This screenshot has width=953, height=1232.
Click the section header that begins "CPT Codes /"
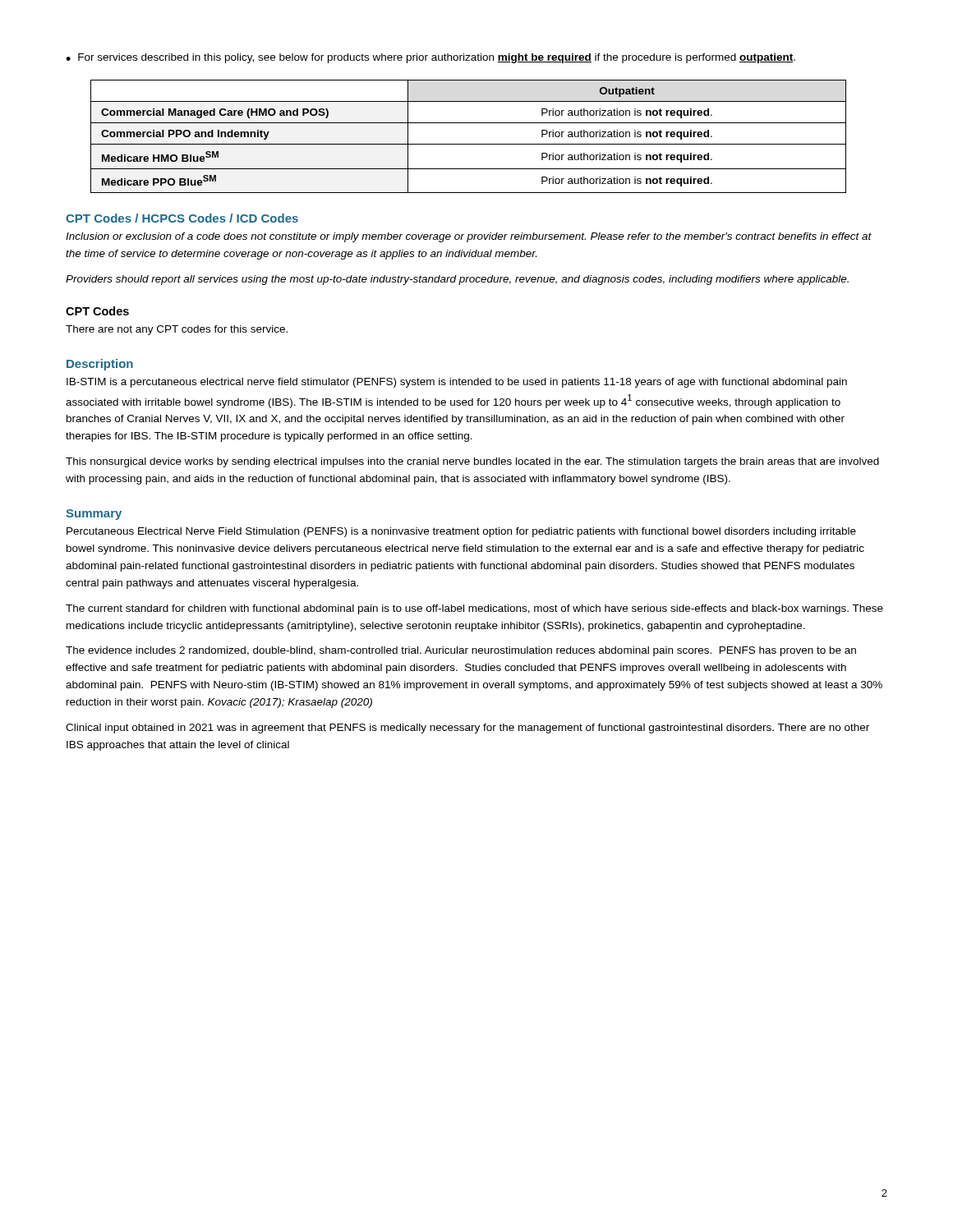tap(182, 218)
